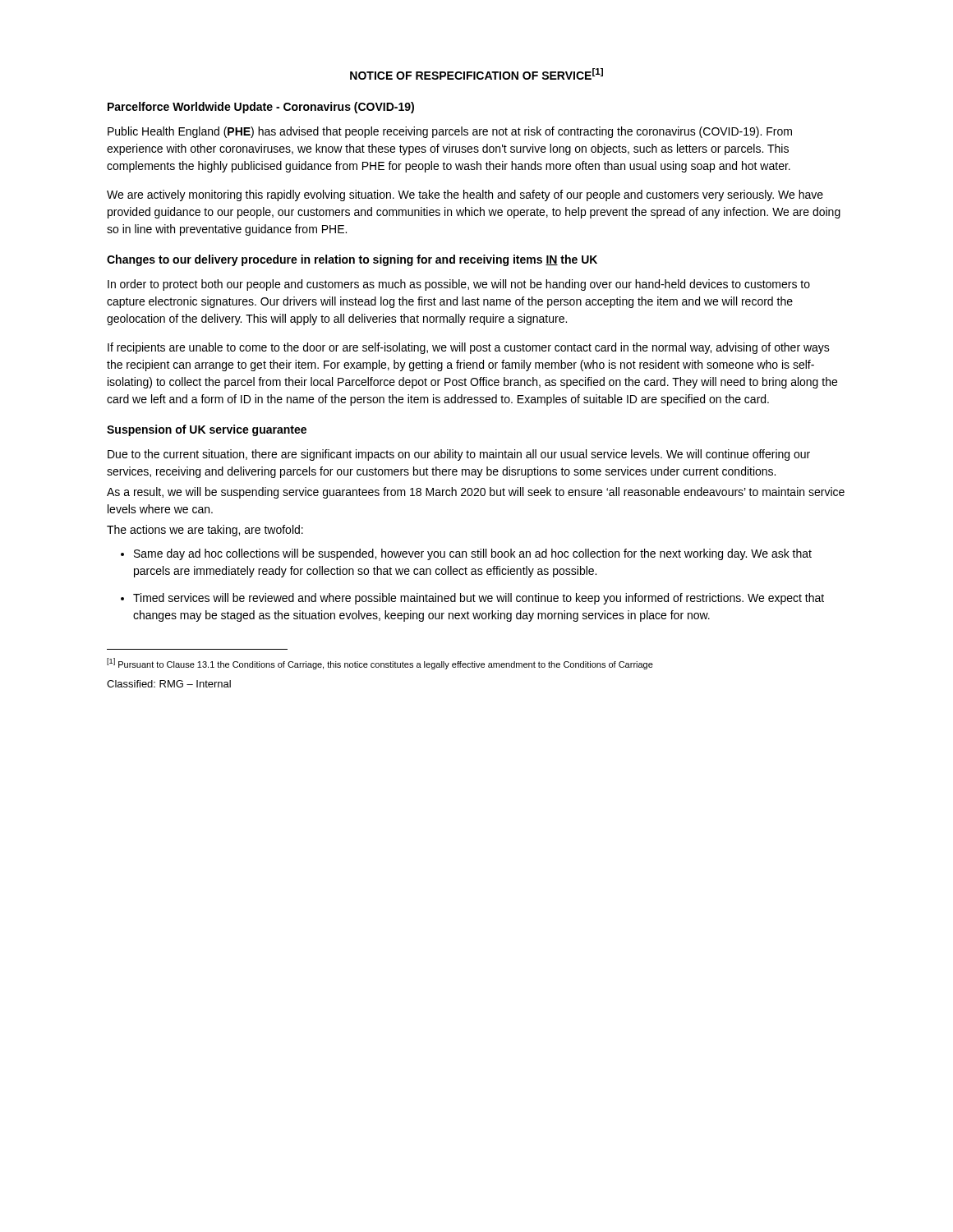Locate the element starting "[1] Pursuant to"

click(x=380, y=663)
